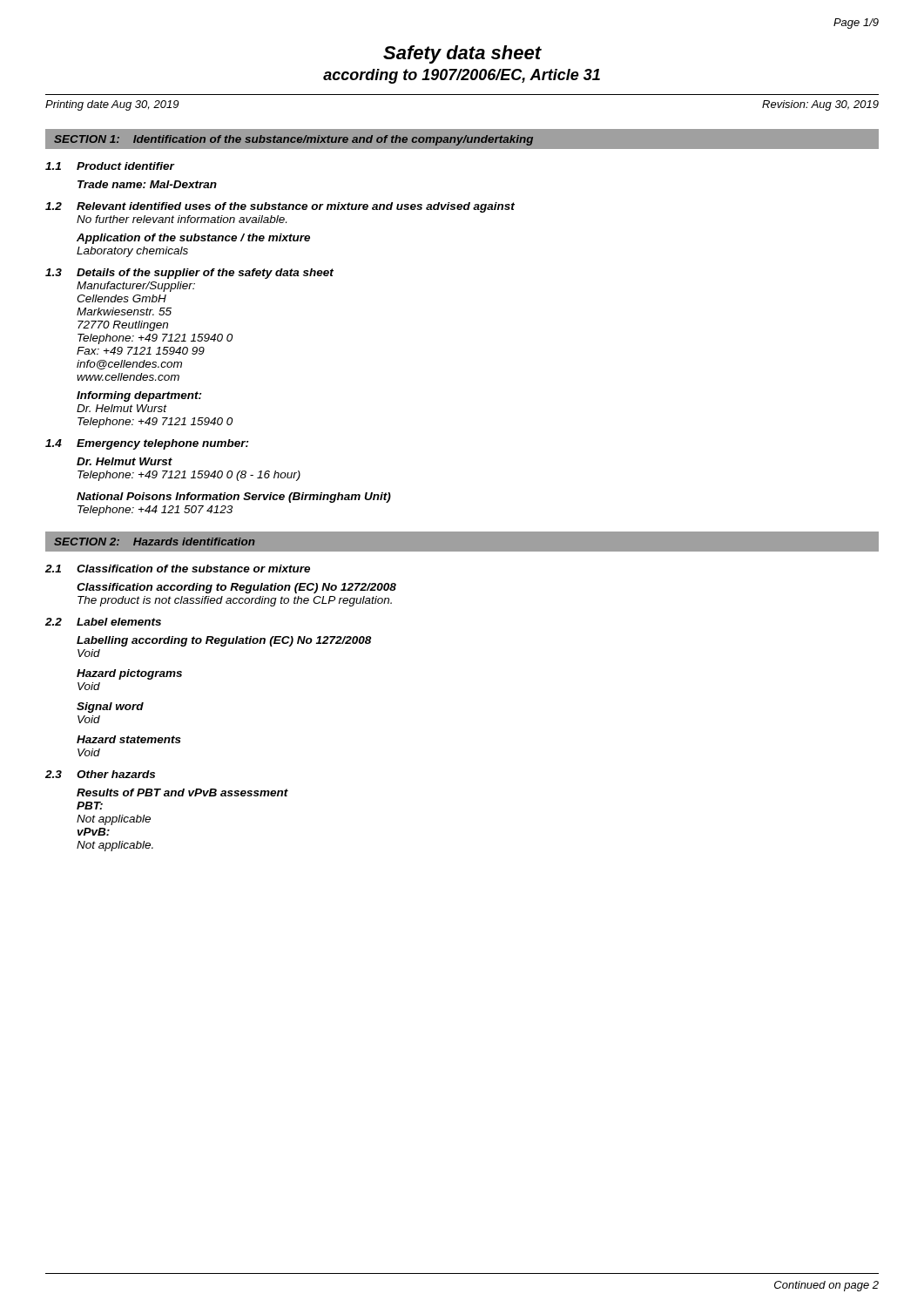This screenshot has width=924, height=1307.
Task: Click on the text block that says "Dr. Helmut Wurst Telephone: +49 7121 15940 0"
Action: coord(125,461)
